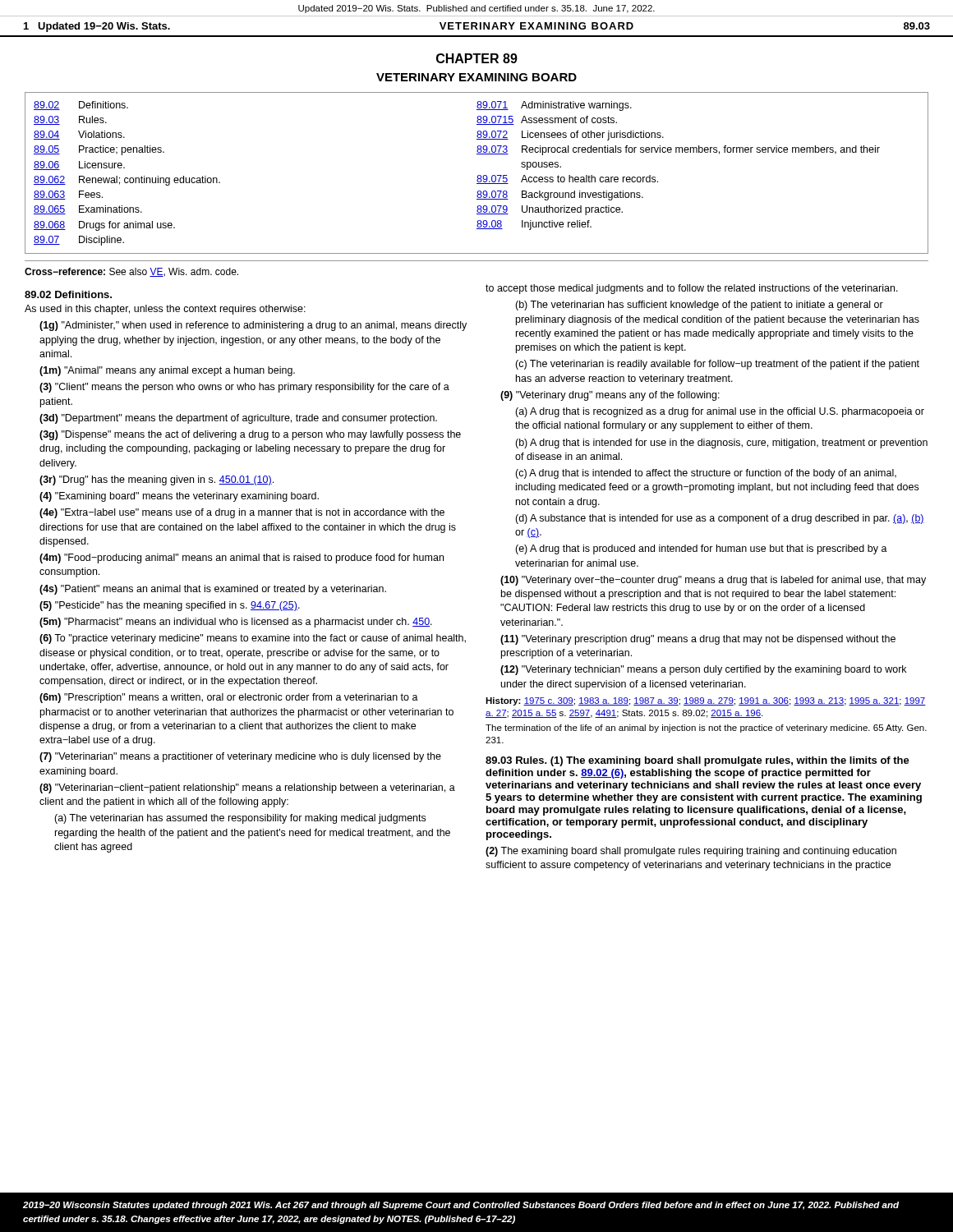
Task: Locate the text block with the text "As used in"
Action: pos(165,309)
